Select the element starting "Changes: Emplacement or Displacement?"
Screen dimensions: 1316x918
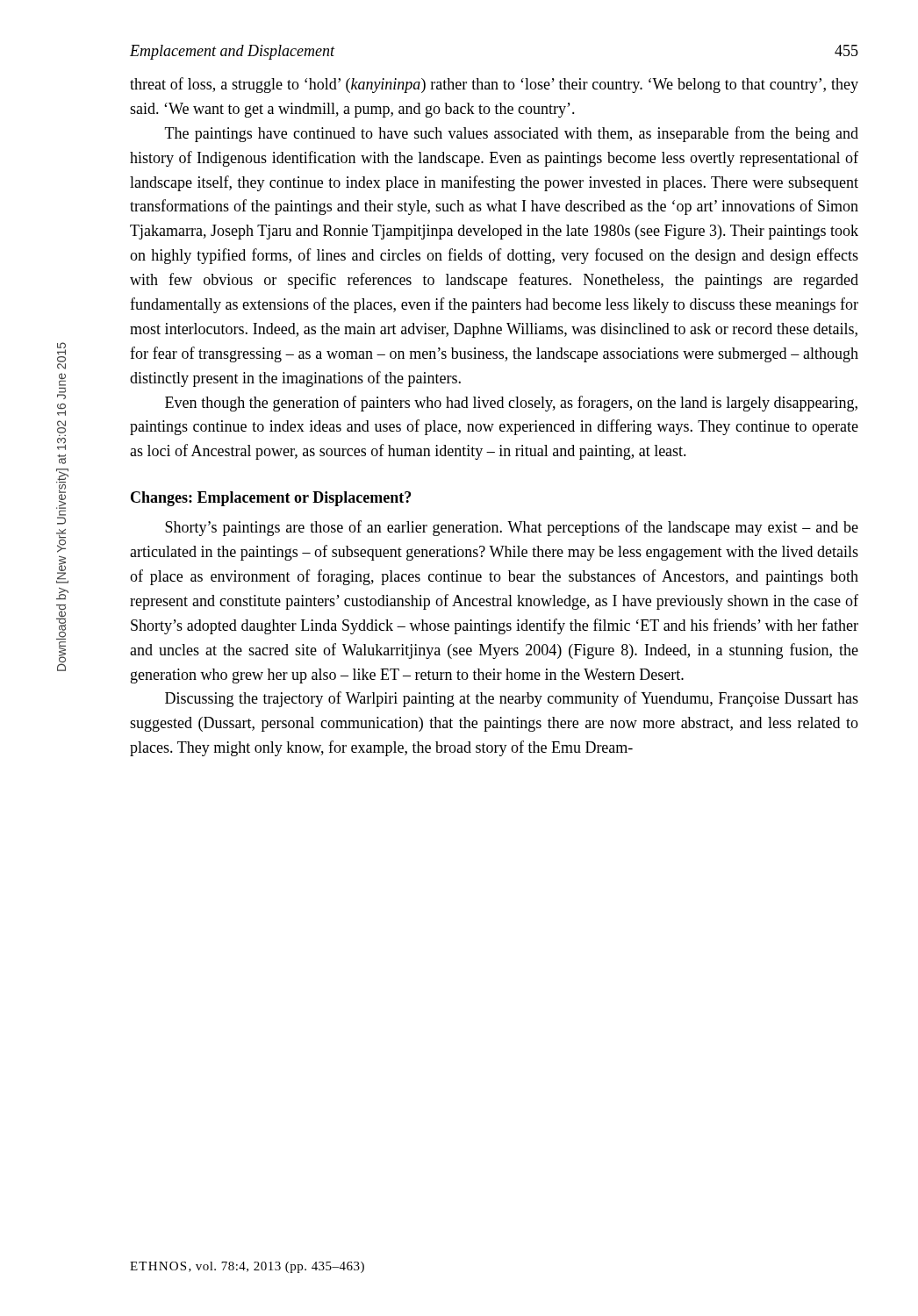tap(271, 498)
